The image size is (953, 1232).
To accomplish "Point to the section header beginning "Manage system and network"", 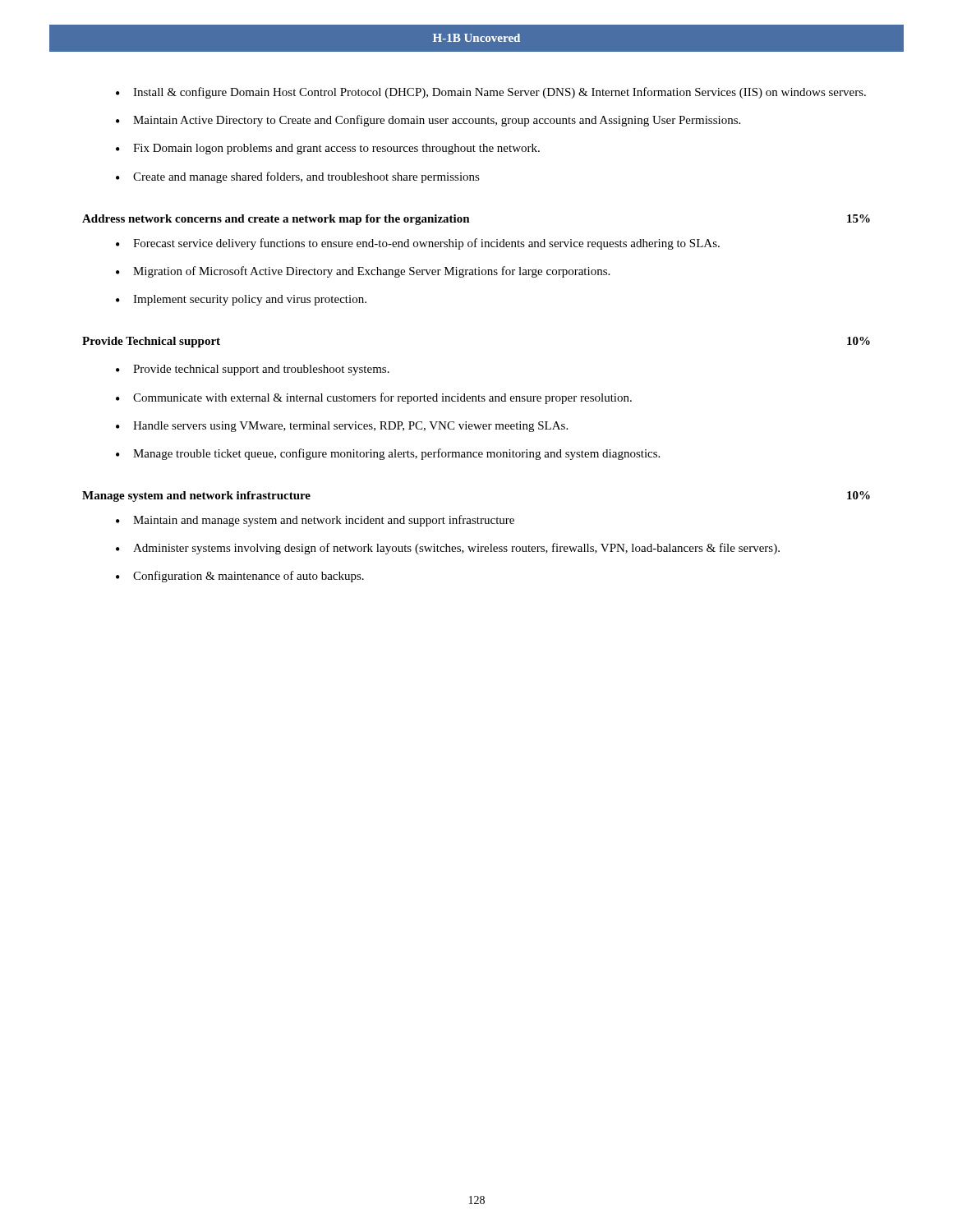I will coord(195,496).
